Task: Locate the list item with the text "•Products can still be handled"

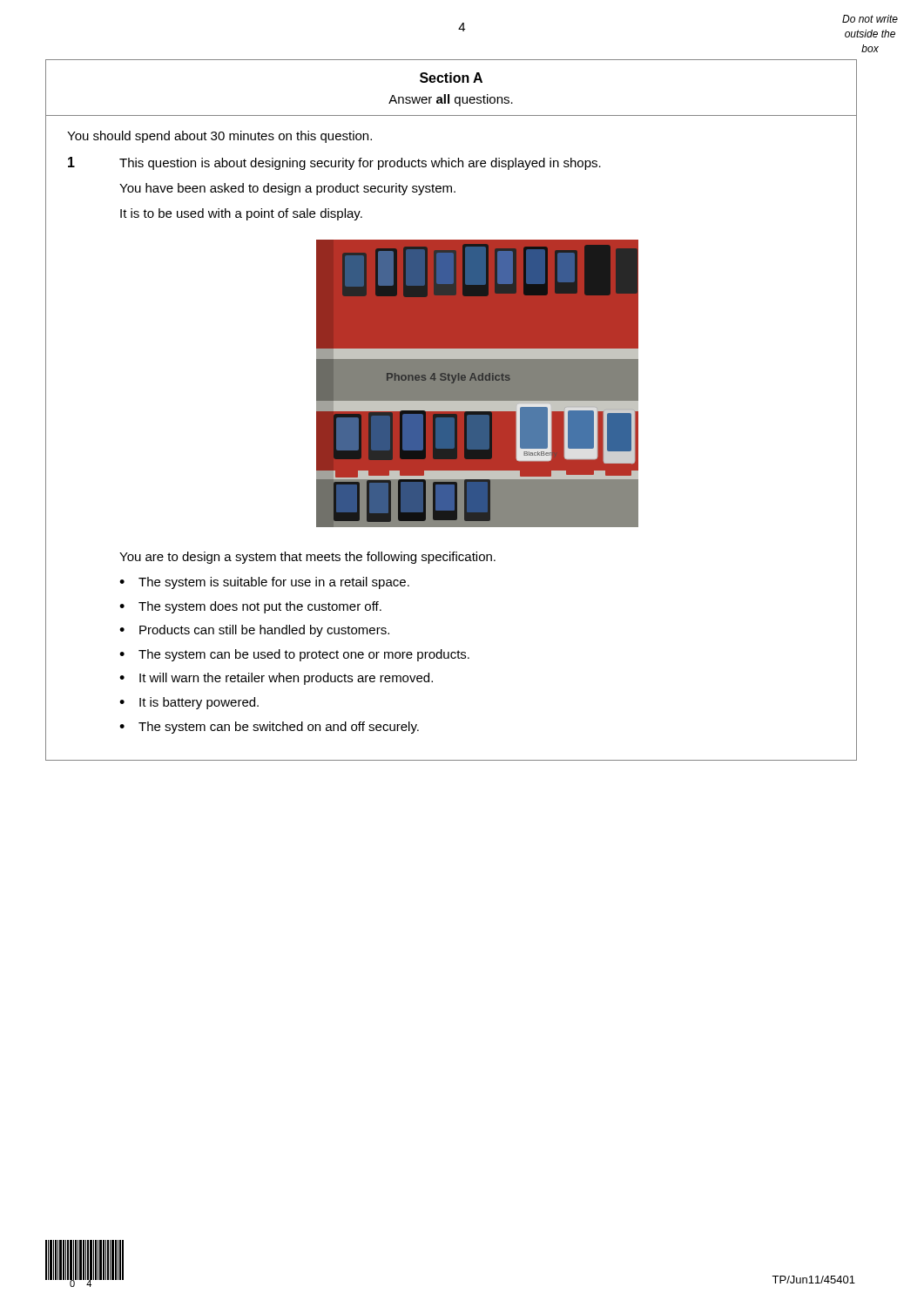Action: point(255,631)
